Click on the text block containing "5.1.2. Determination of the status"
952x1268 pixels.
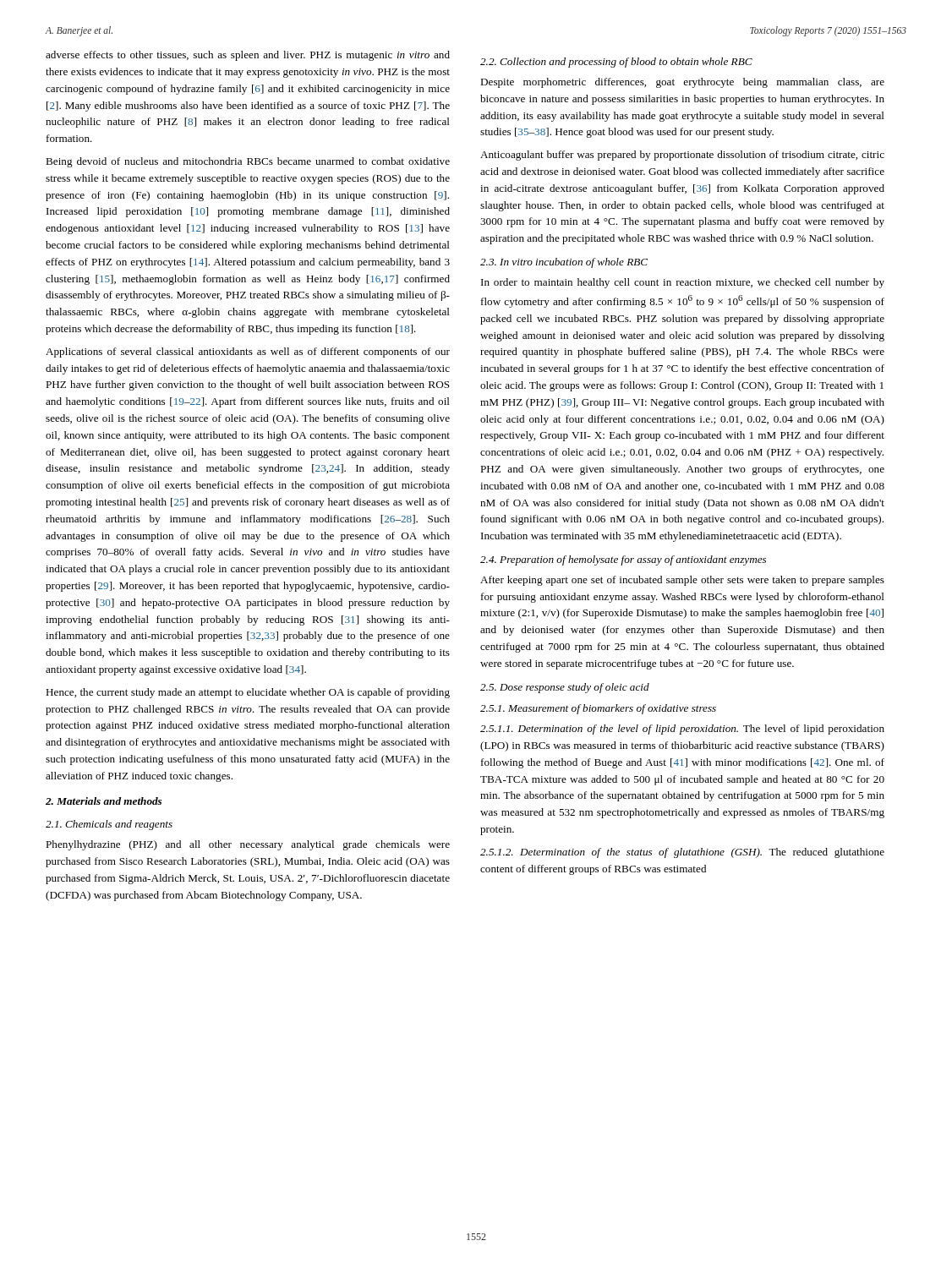682,860
